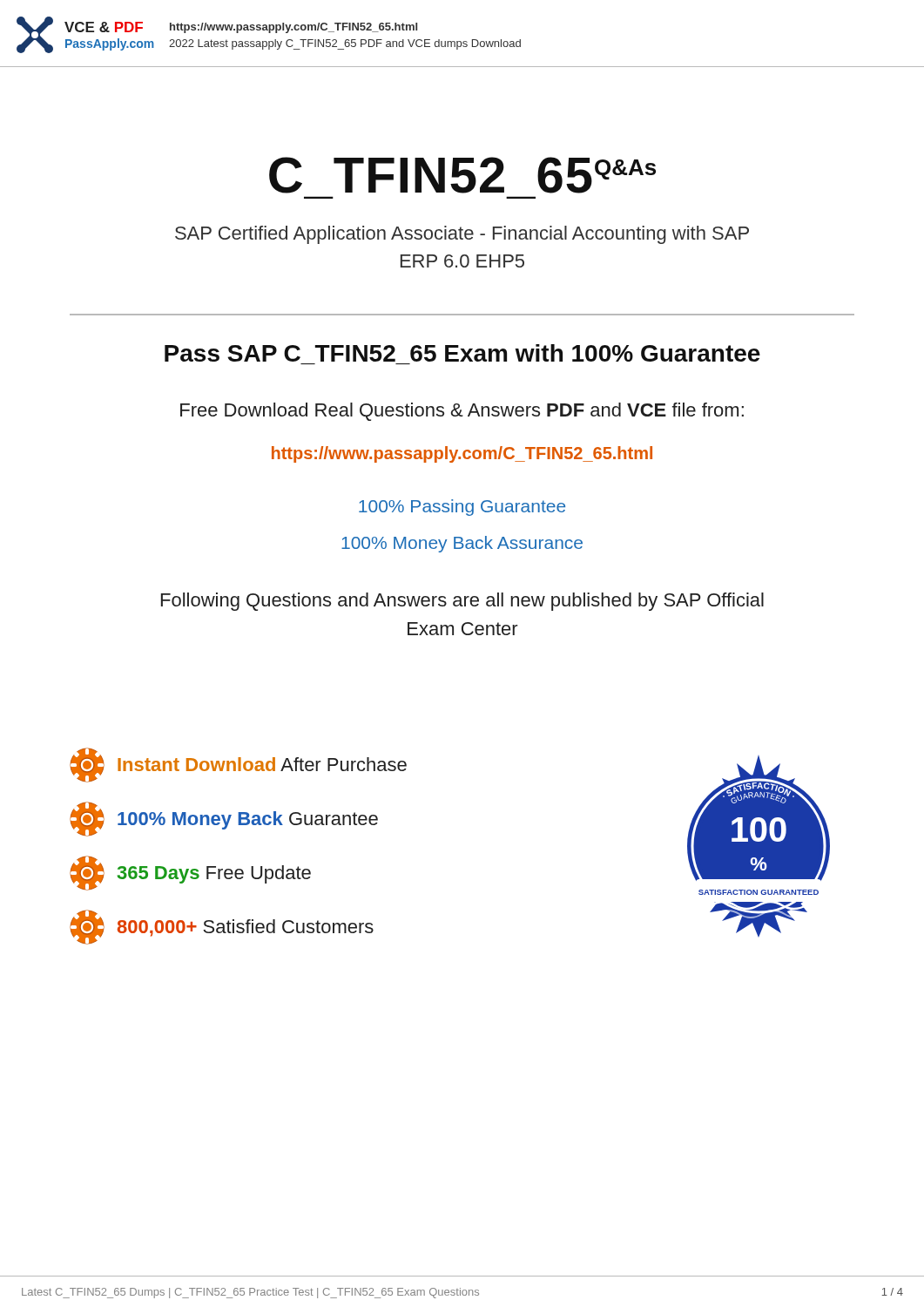
Task: Find the block on this page that starts "Free Download Real"
Action: [x=462, y=410]
